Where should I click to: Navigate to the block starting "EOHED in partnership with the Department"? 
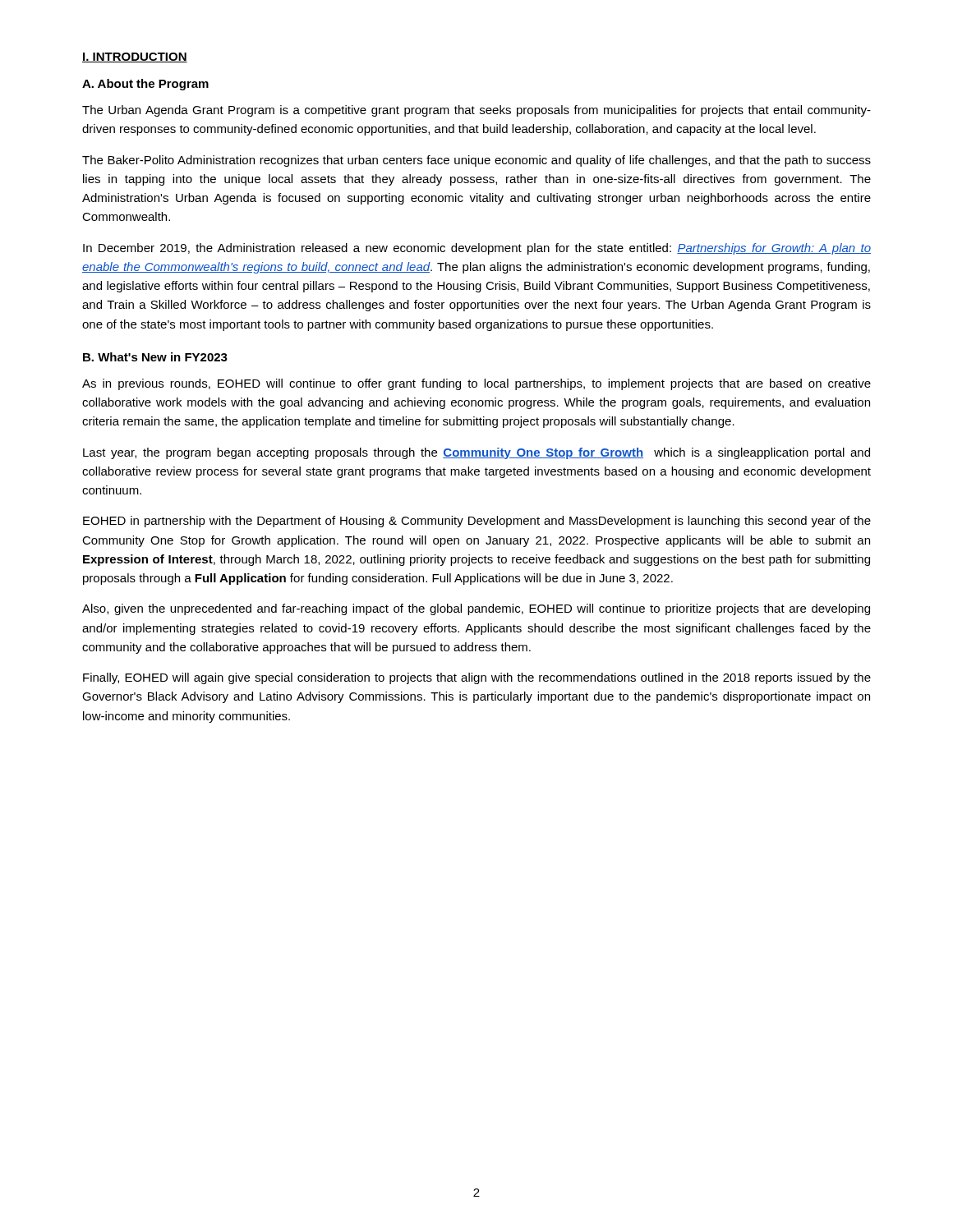click(476, 549)
